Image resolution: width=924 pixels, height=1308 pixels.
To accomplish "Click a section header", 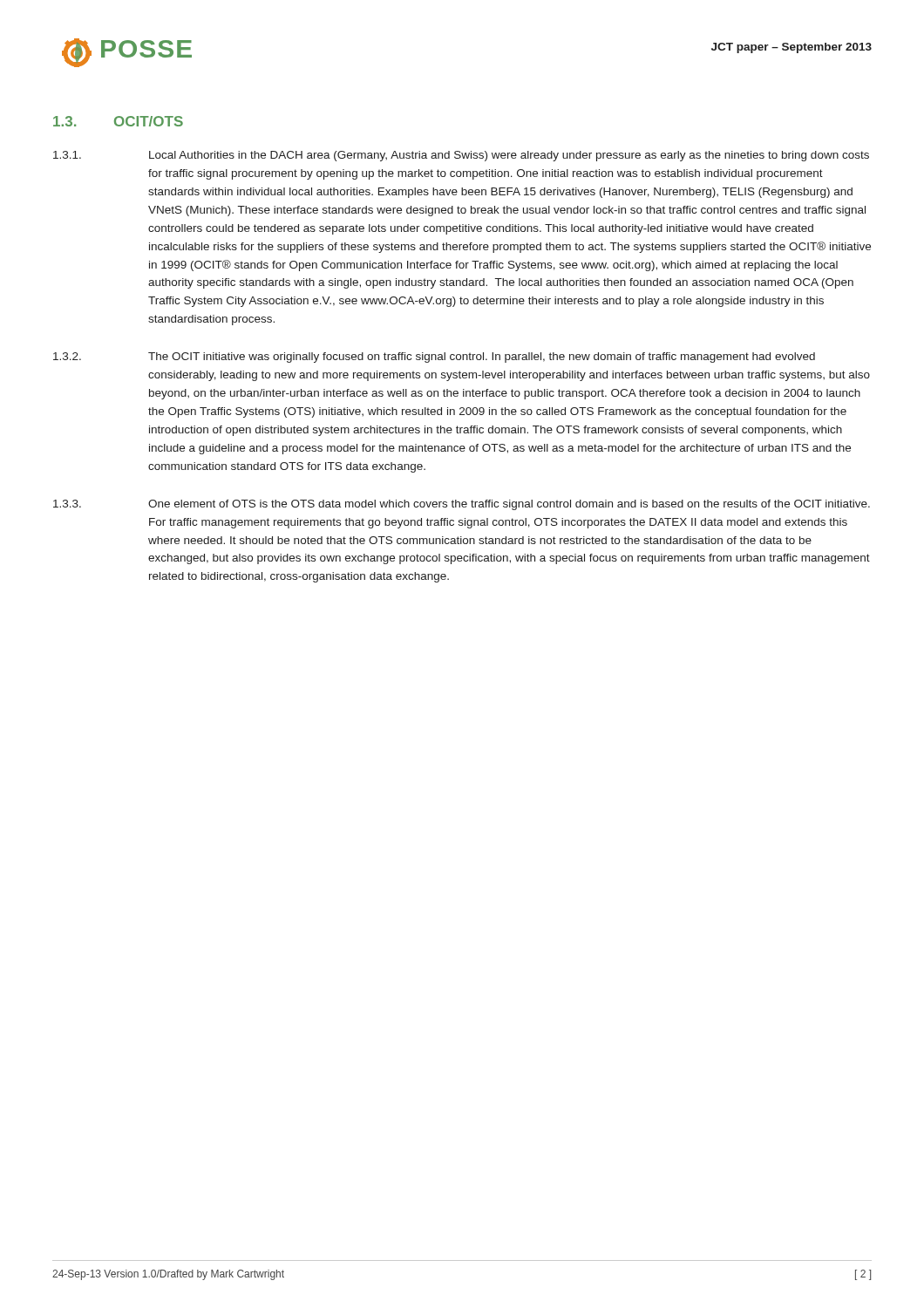I will click(x=118, y=122).
